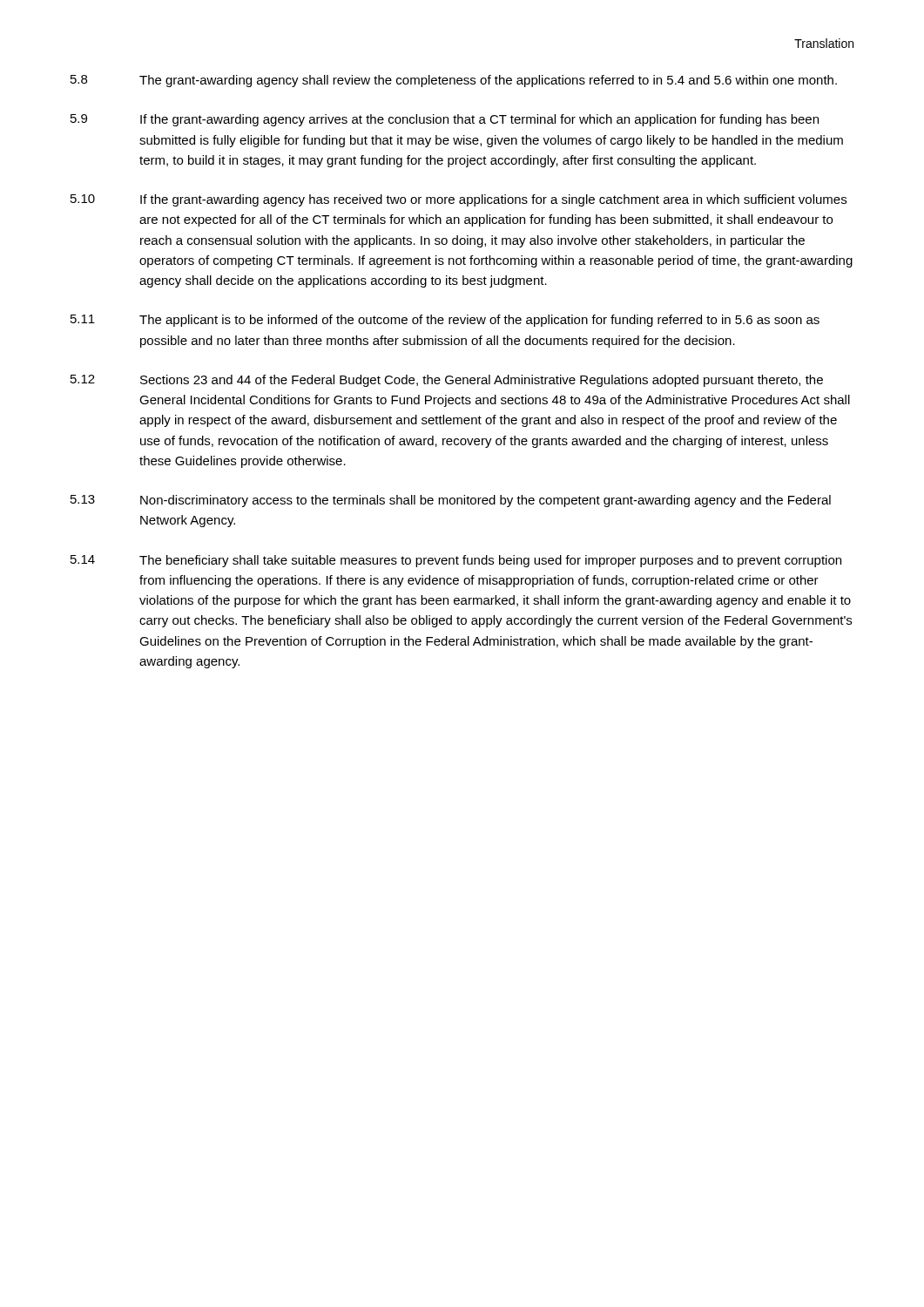Find the block on this page that starts "5.8 The grant-awarding agency"
The height and width of the screenshot is (1307, 924).
pyautogui.click(x=462, y=80)
